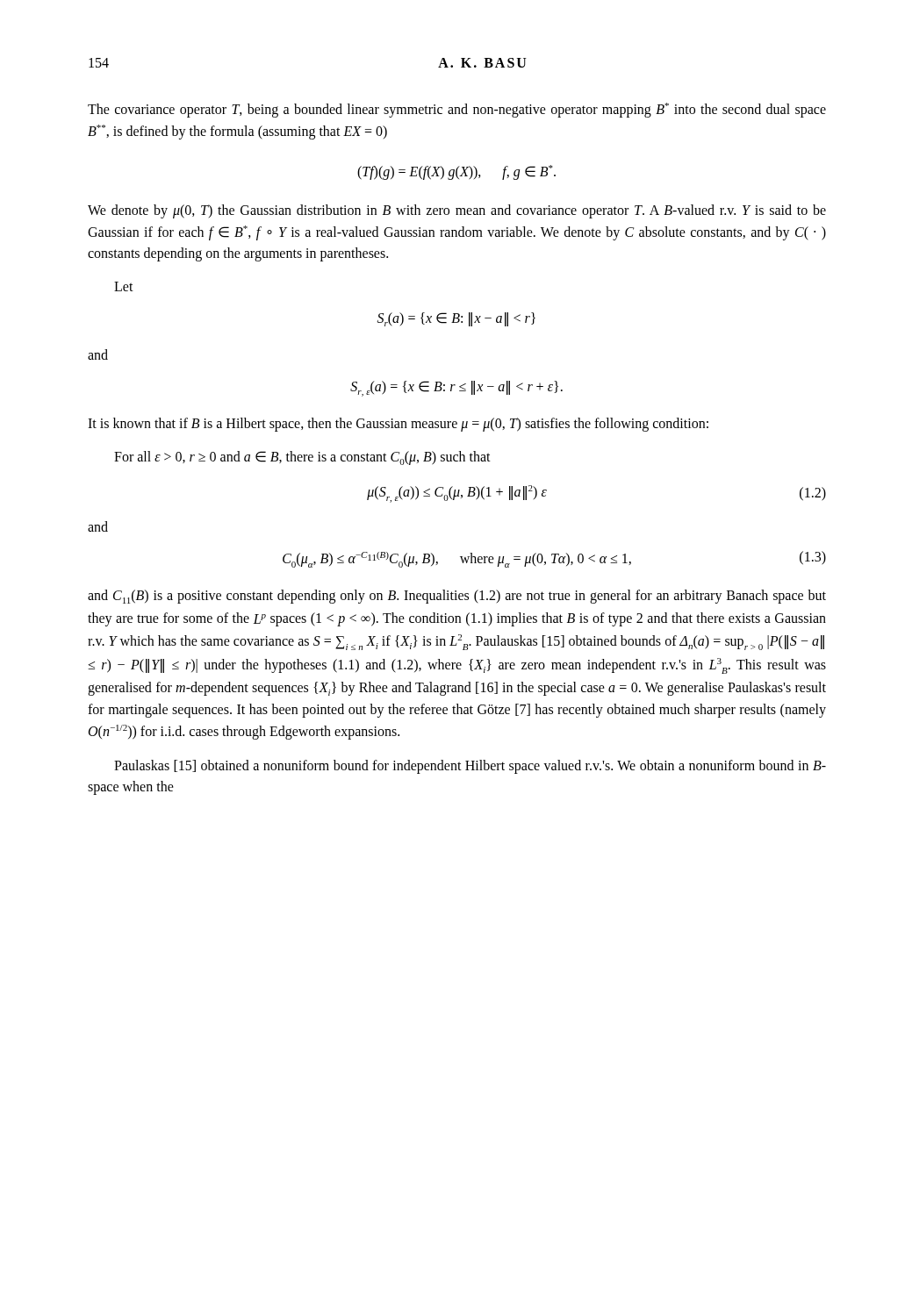905x1316 pixels.
Task: Point to the text block starting "Paulaskas [15] obtained a"
Action: click(457, 776)
